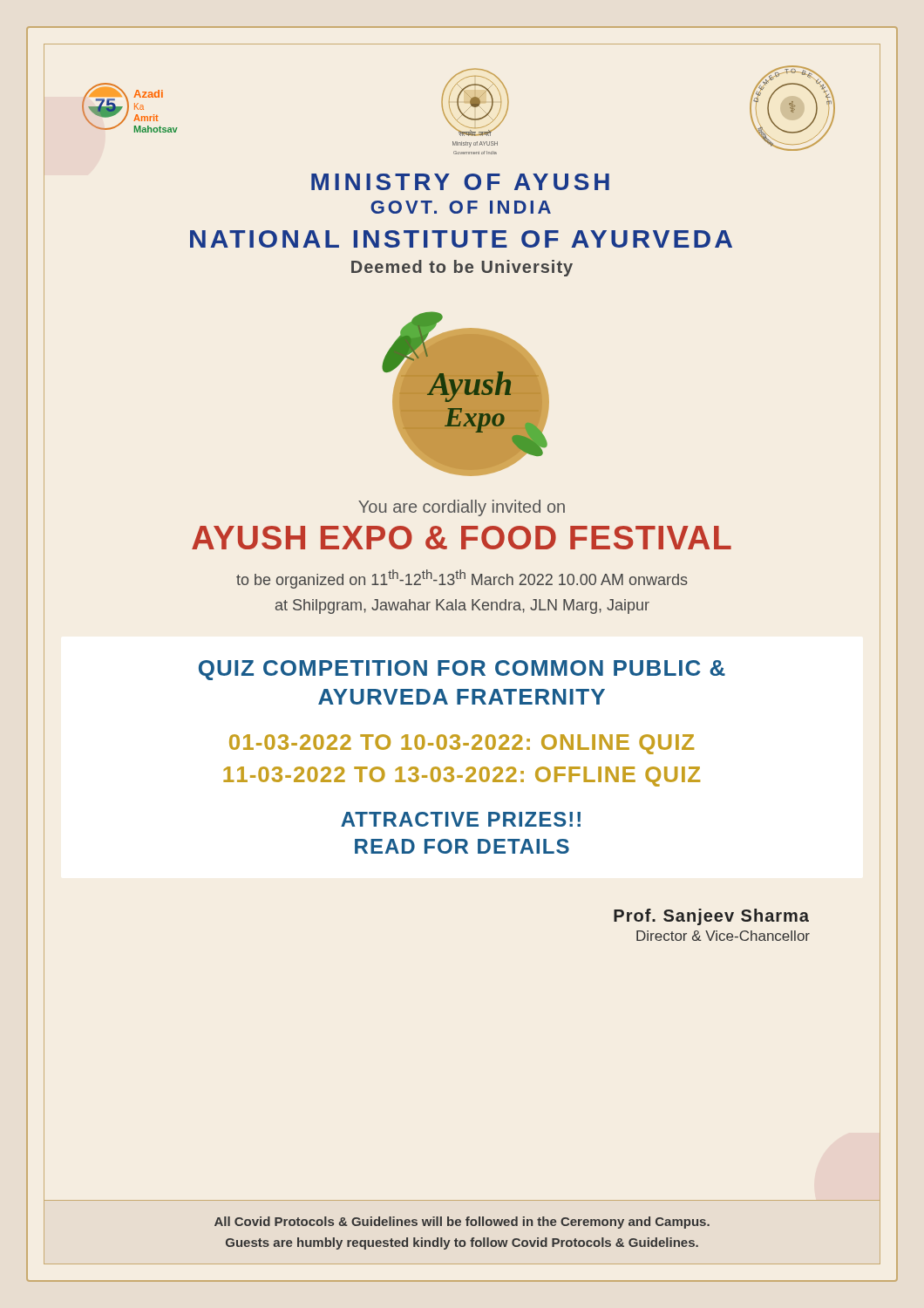Find "You are cordially invited on" on this page
Viewport: 924px width, 1308px height.
coord(462,507)
